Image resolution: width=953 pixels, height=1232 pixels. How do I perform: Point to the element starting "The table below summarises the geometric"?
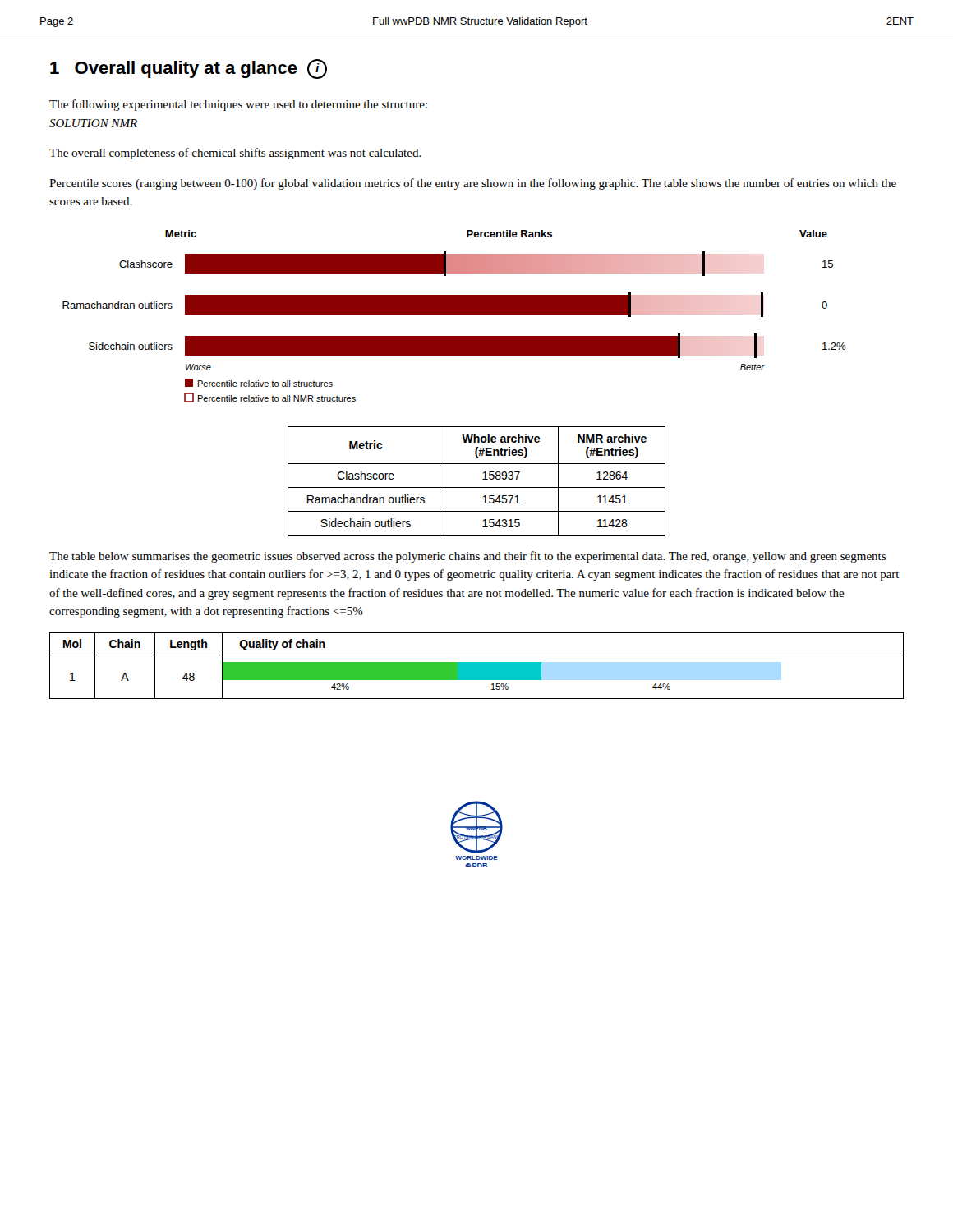pyautogui.click(x=476, y=584)
